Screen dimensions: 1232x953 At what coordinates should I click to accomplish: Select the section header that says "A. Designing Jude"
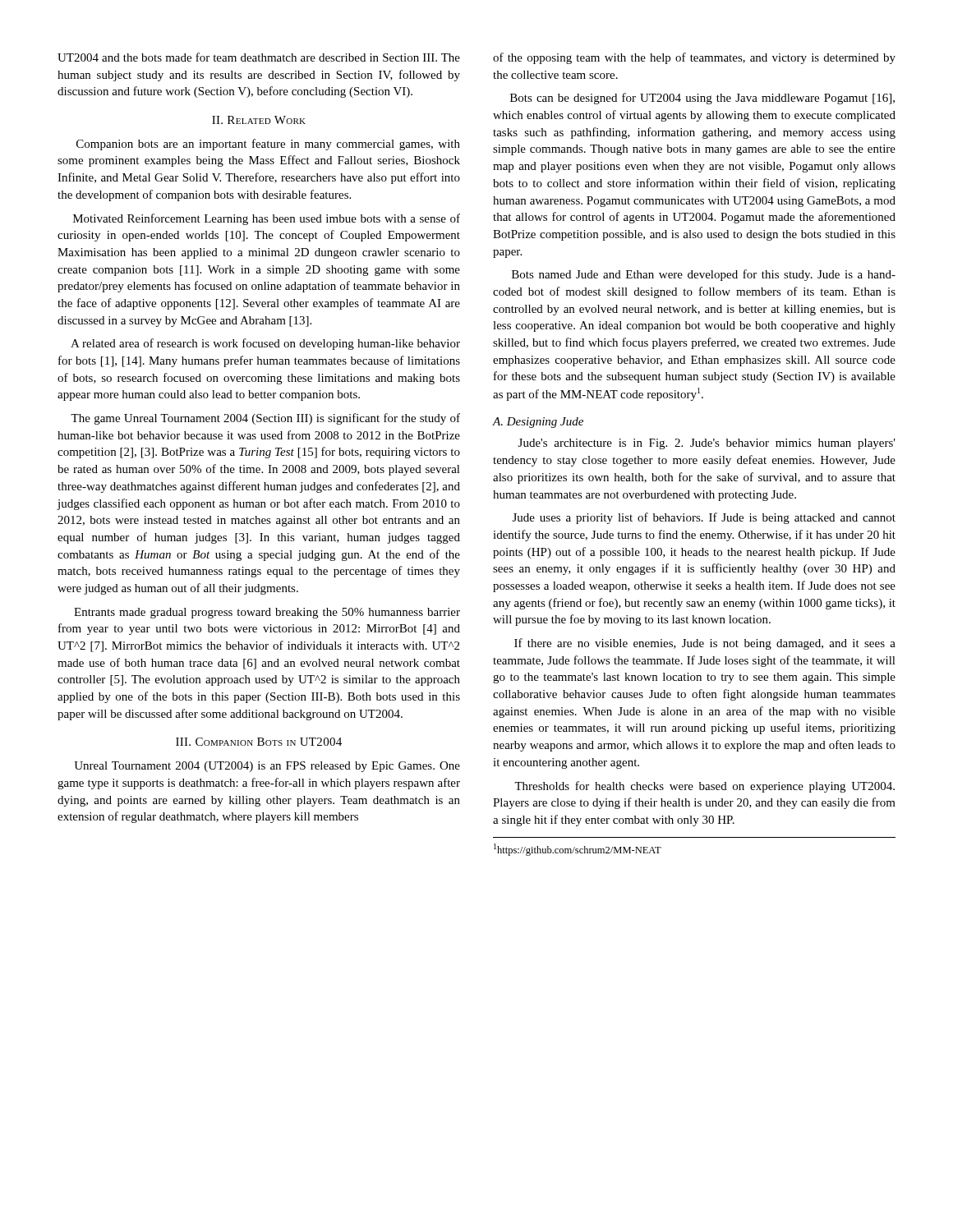[538, 423]
